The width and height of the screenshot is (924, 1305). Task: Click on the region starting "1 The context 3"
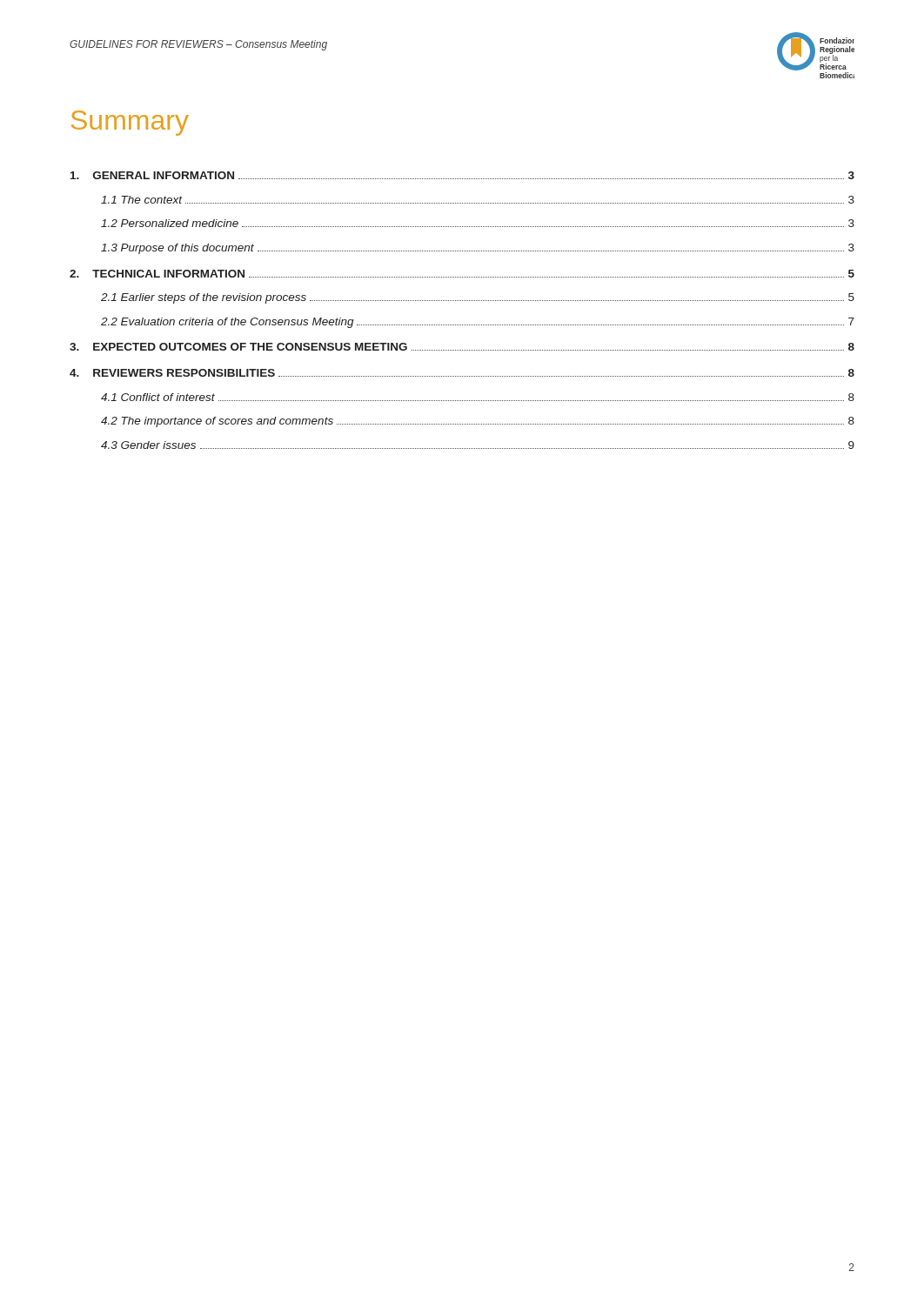[x=478, y=200]
